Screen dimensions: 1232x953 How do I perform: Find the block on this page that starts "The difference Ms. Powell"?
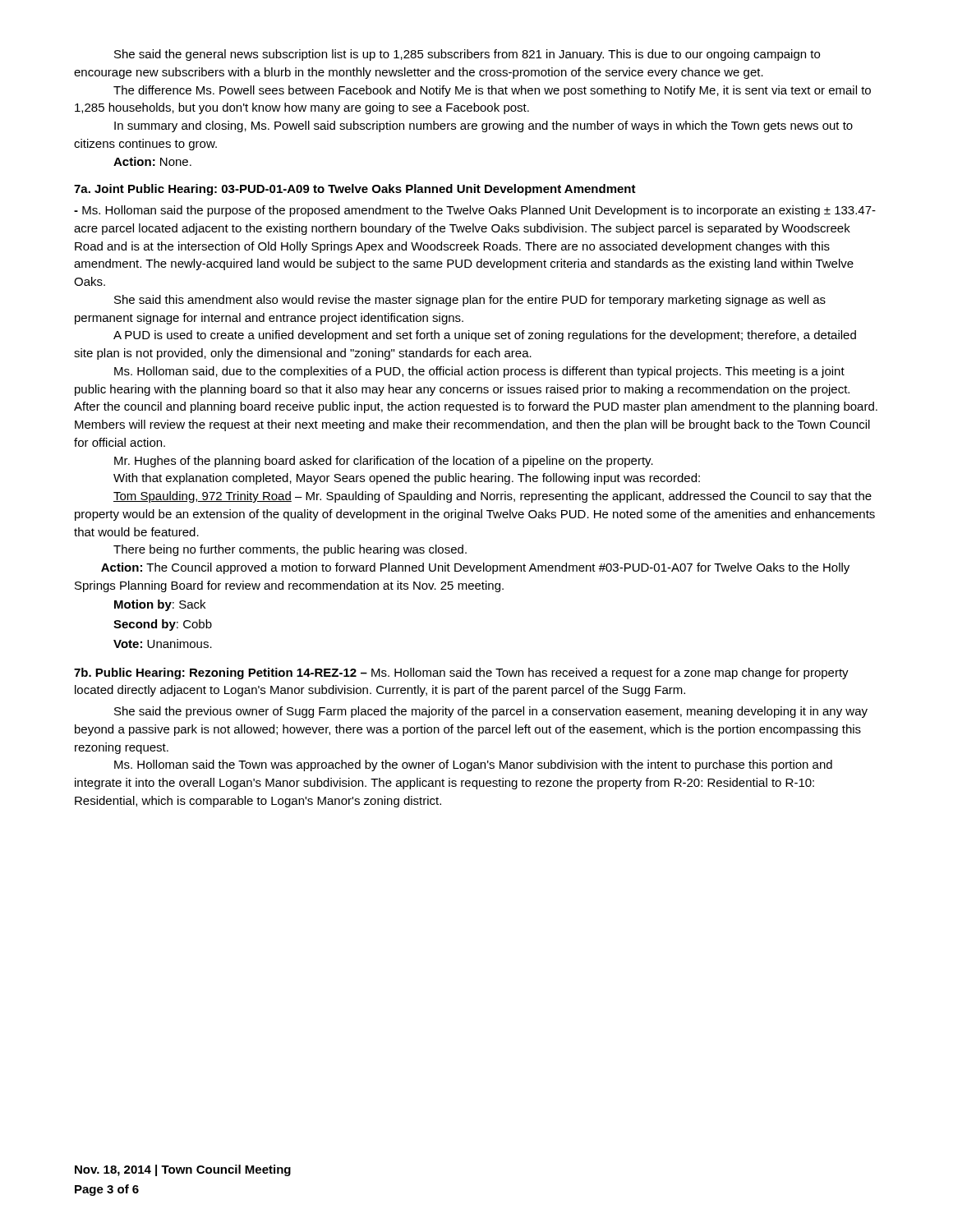tap(476, 99)
